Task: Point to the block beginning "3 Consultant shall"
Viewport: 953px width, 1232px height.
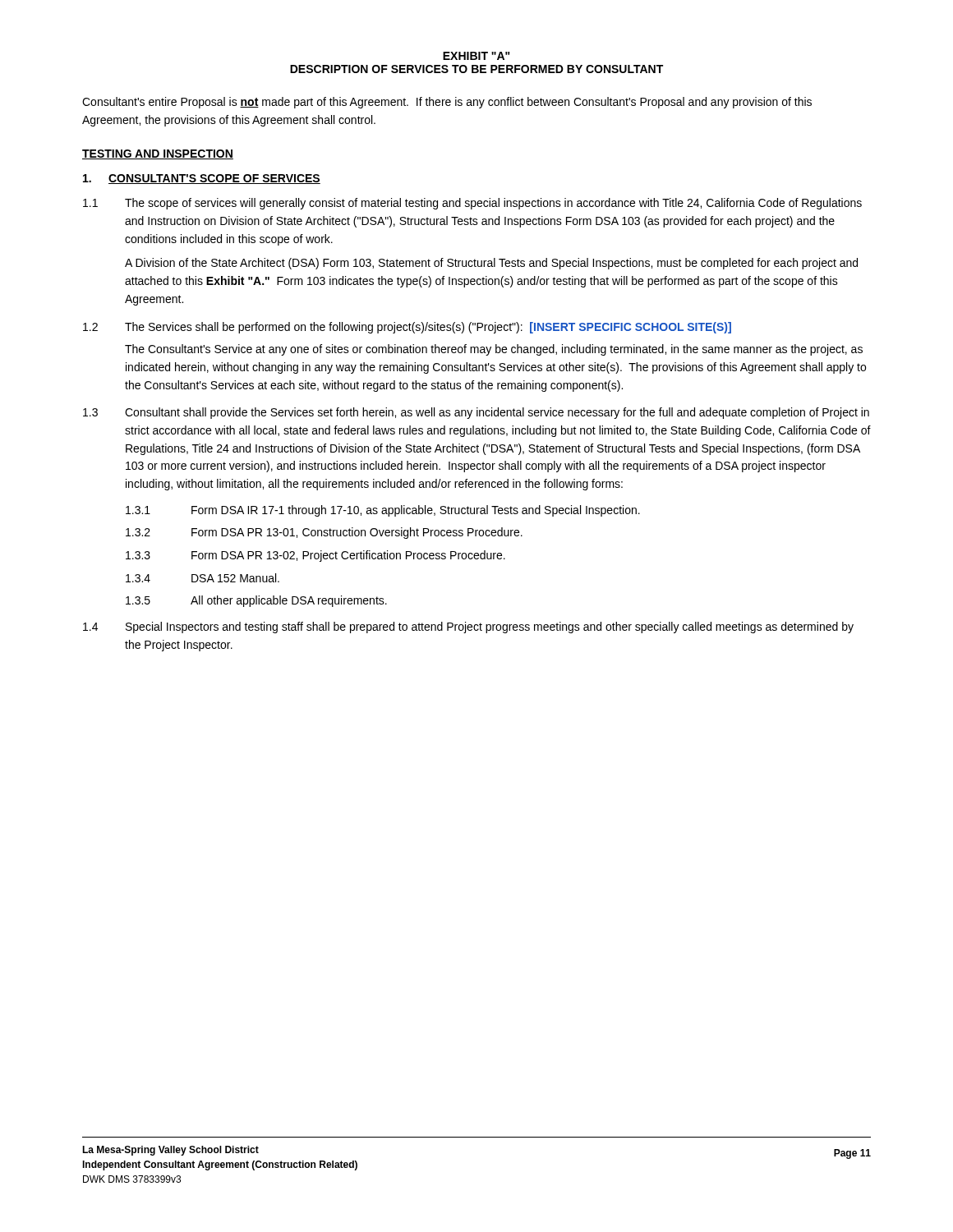Action: point(476,449)
